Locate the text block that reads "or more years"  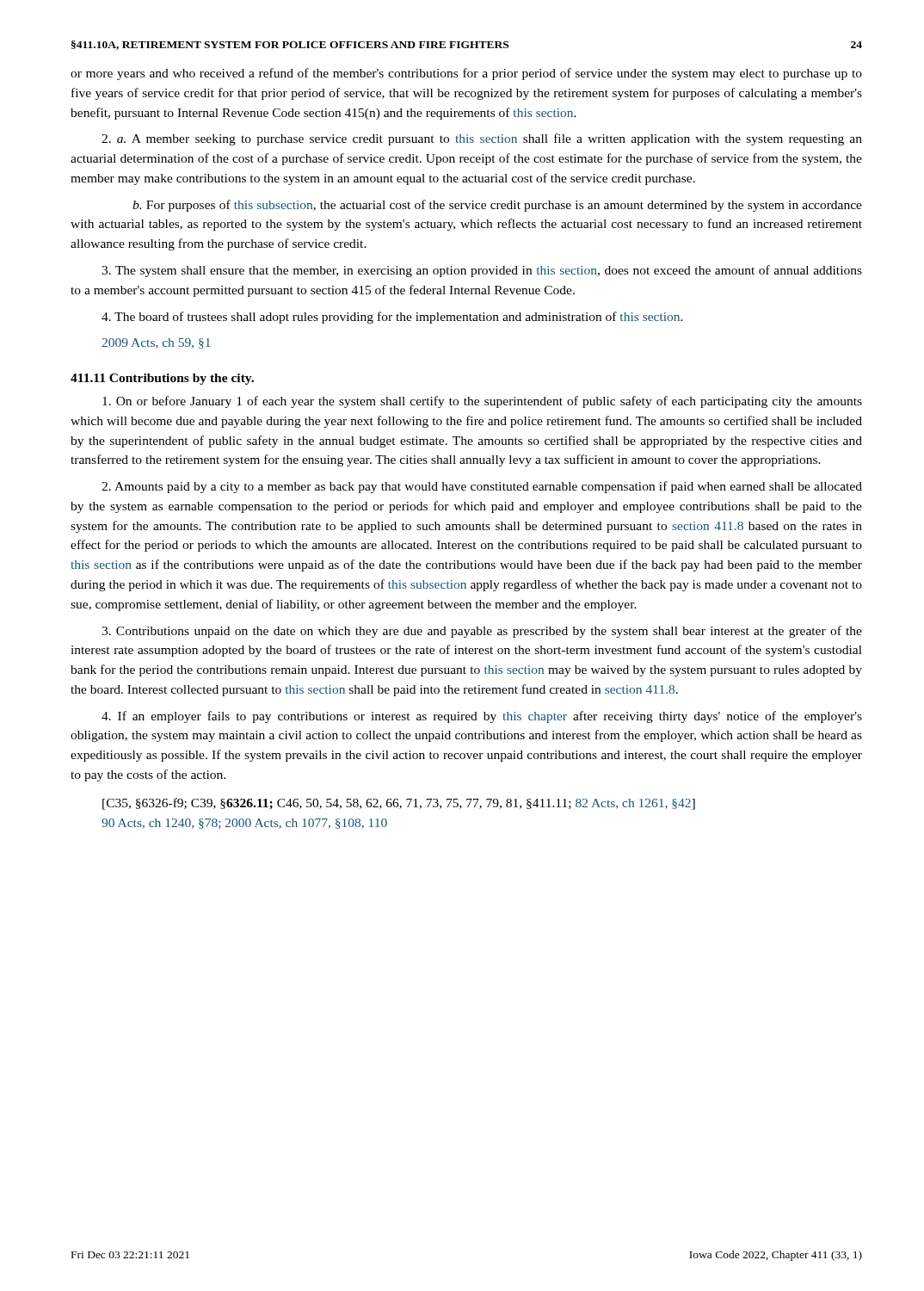click(466, 93)
